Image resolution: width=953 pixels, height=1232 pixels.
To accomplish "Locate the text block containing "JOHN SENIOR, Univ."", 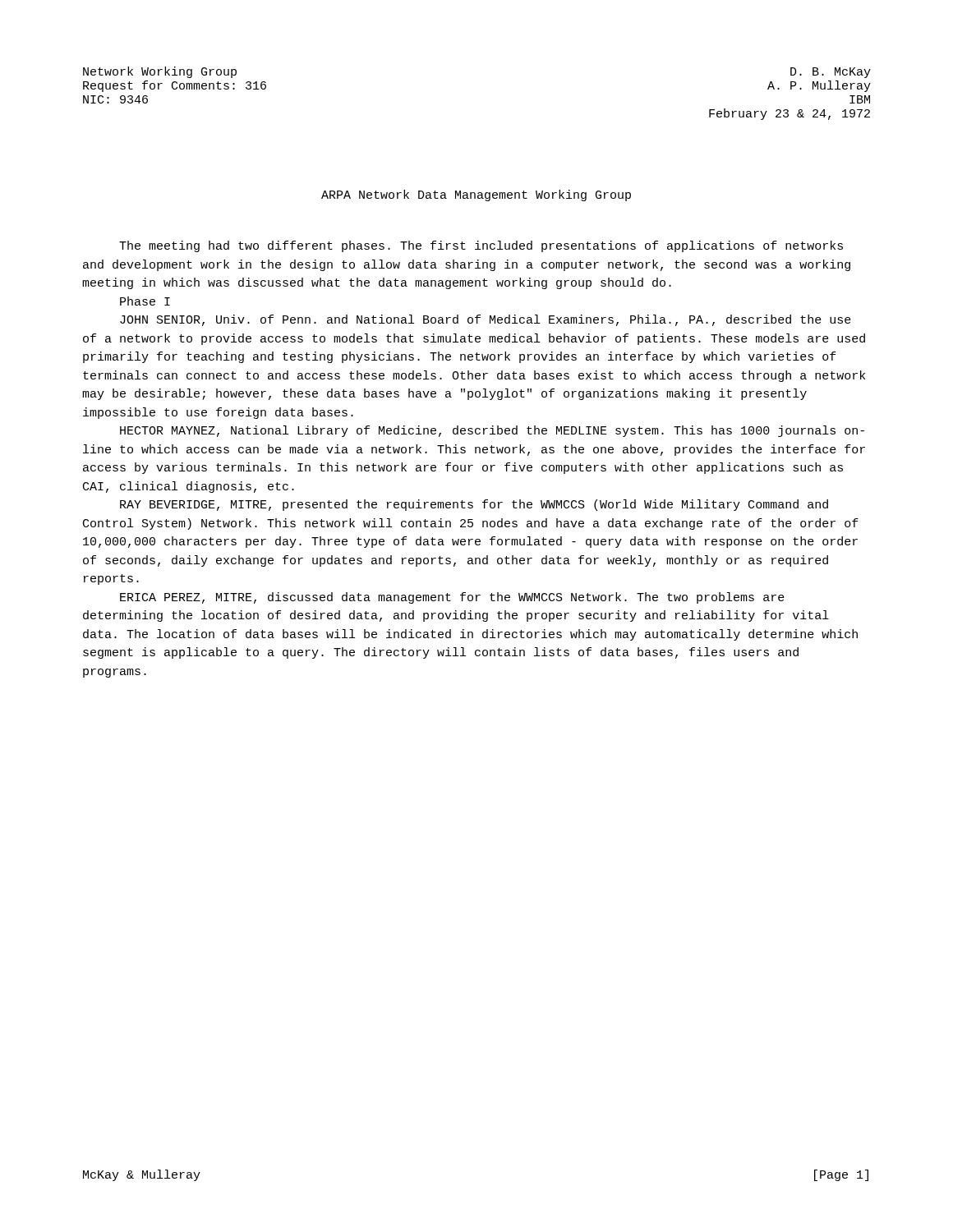I will [476, 368].
